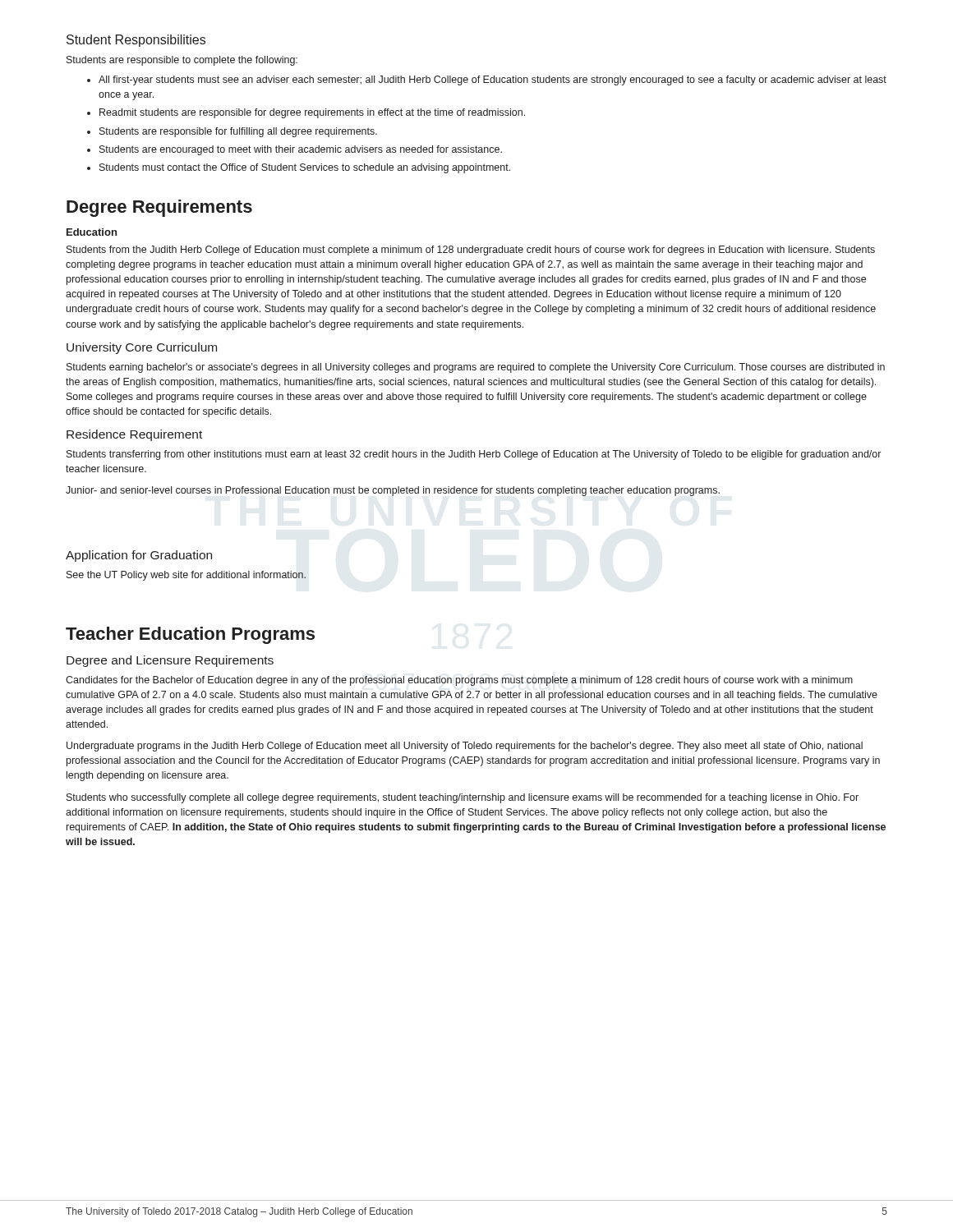The height and width of the screenshot is (1232, 953).
Task: Find the block on this page that starts "Undergraduate programs in"
Action: coord(473,761)
